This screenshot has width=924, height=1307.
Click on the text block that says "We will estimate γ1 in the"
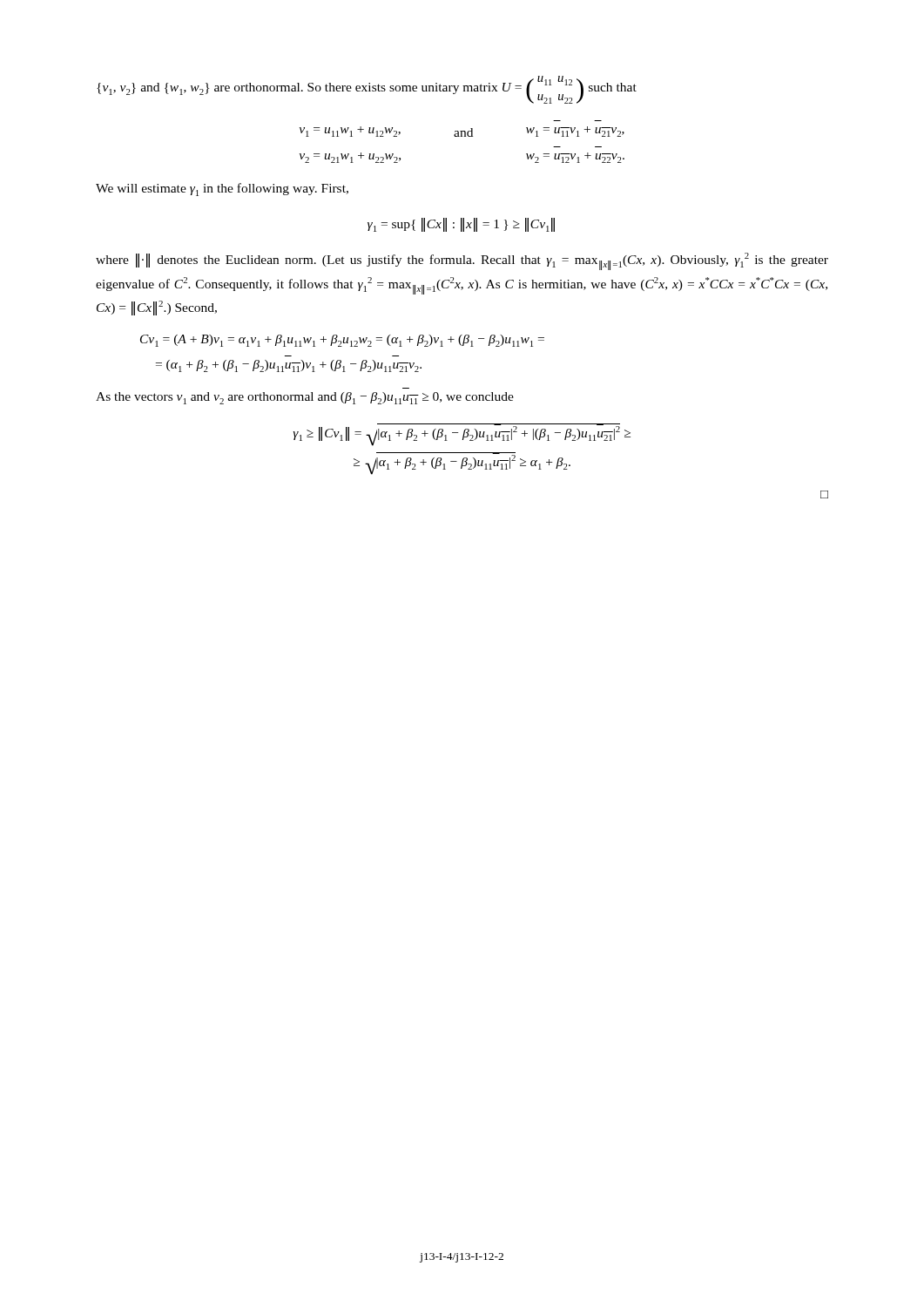click(x=222, y=190)
